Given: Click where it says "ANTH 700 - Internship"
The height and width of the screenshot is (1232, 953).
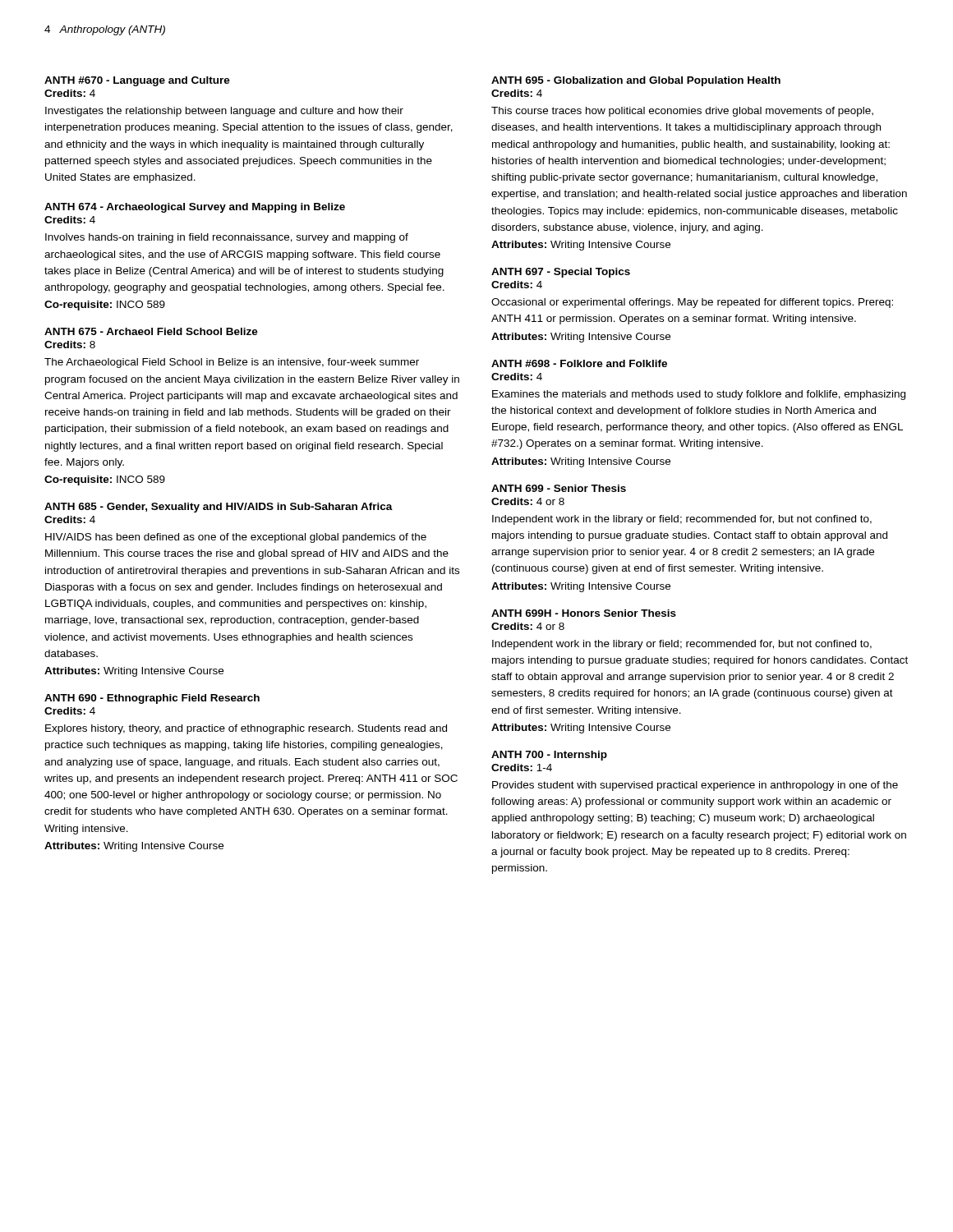Looking at the screenshot, I should click(x=549, y=754).
